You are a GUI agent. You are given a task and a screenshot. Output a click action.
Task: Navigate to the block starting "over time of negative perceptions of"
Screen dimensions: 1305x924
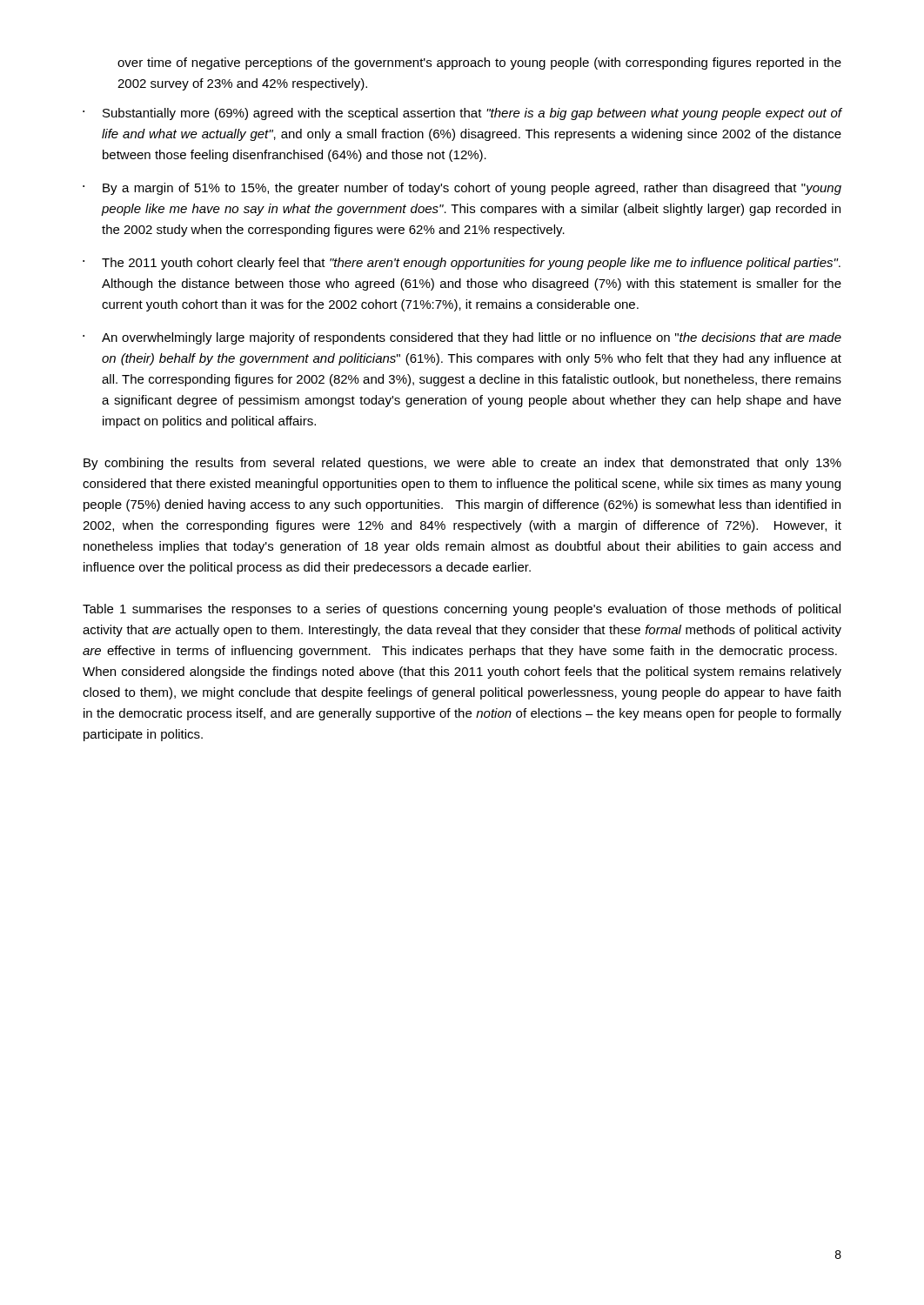point(479,73)
